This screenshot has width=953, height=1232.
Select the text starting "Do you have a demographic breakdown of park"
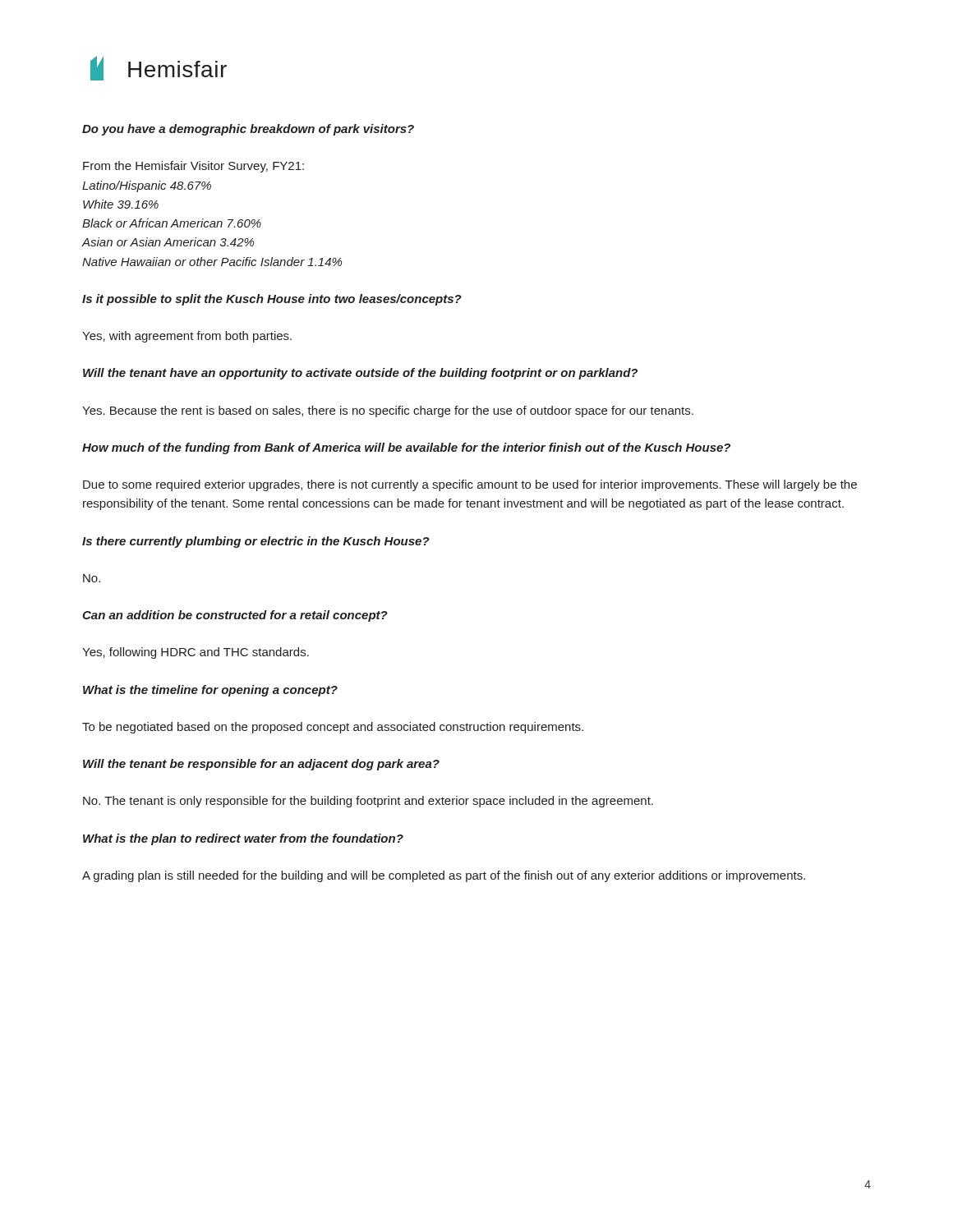click(x=248, y=130)
